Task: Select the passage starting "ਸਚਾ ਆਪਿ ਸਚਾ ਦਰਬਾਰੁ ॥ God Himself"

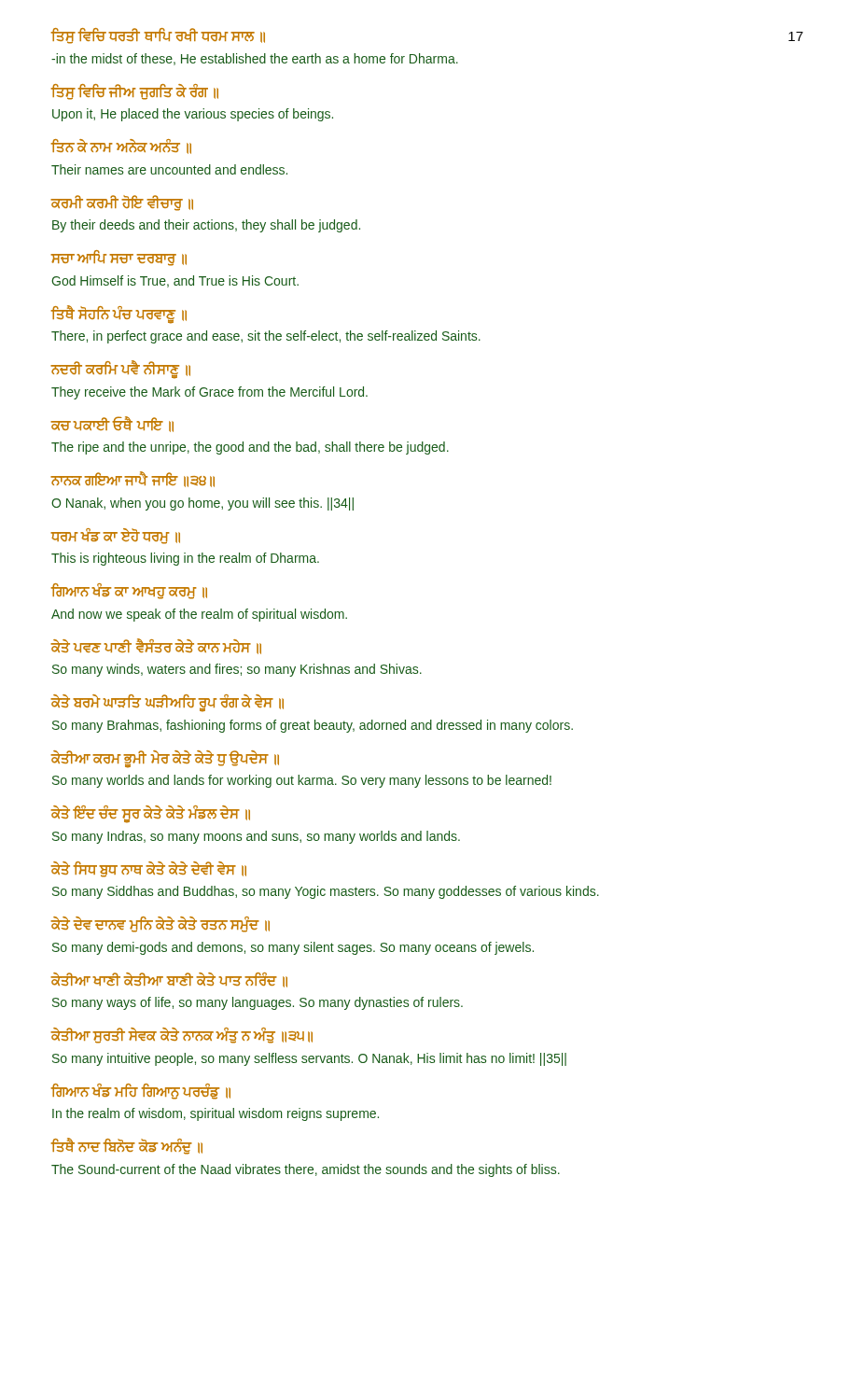Action: (119, 258)
